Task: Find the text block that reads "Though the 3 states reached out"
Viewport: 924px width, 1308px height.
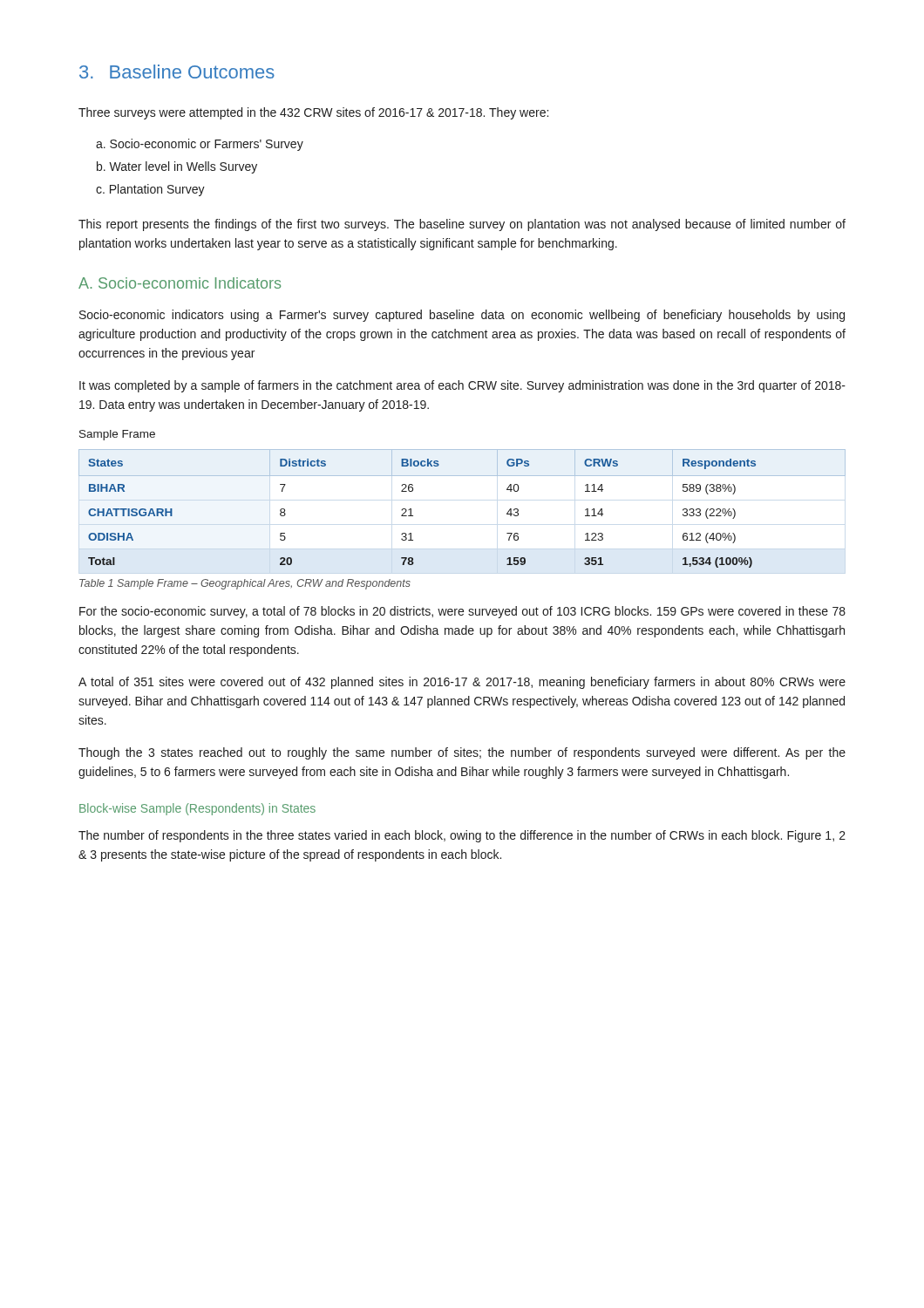Action: (462, 762)
